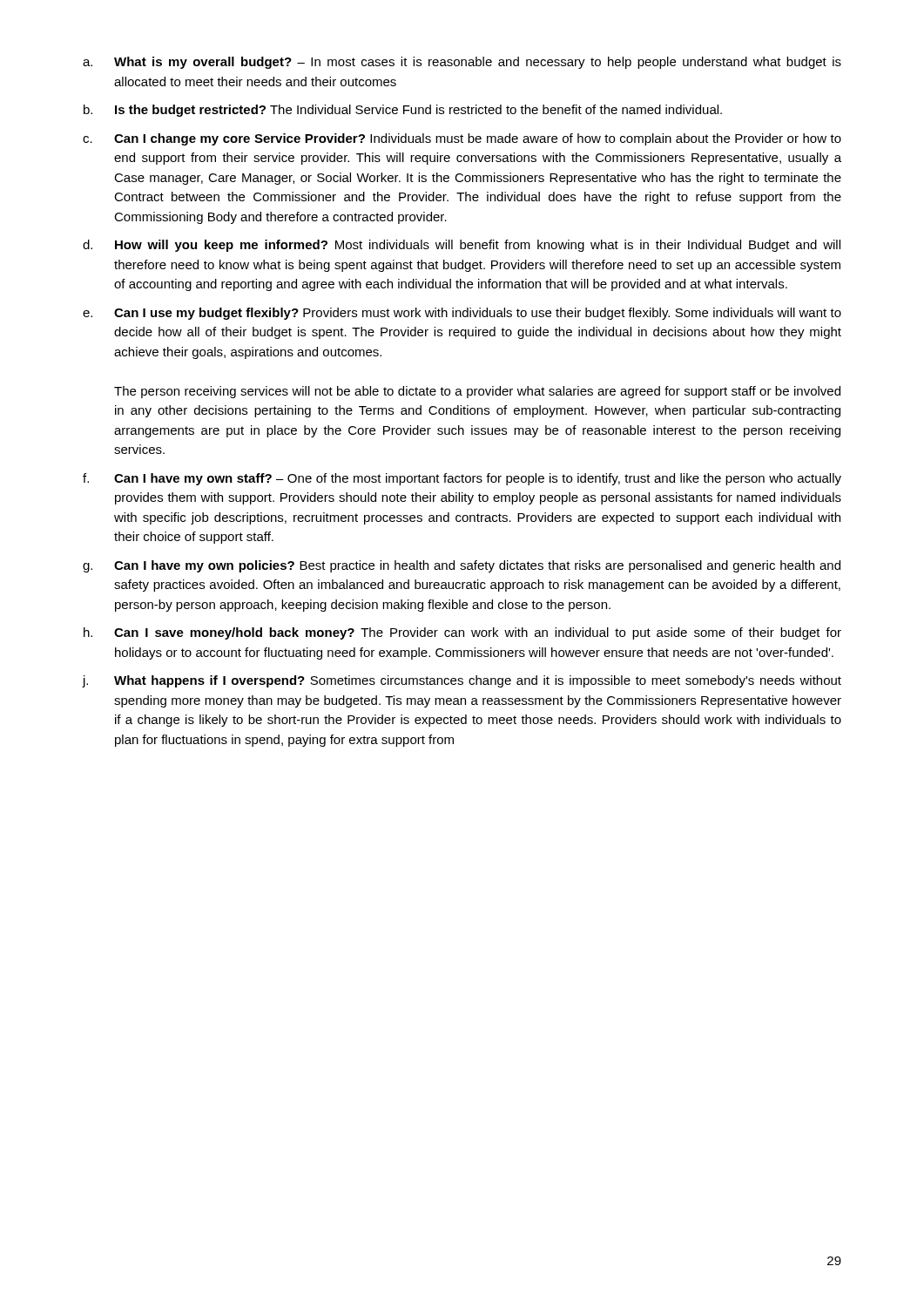Click the passage that begins "a. What is my overall budget?"
924x1307 pixels.
tap(462, 72)
